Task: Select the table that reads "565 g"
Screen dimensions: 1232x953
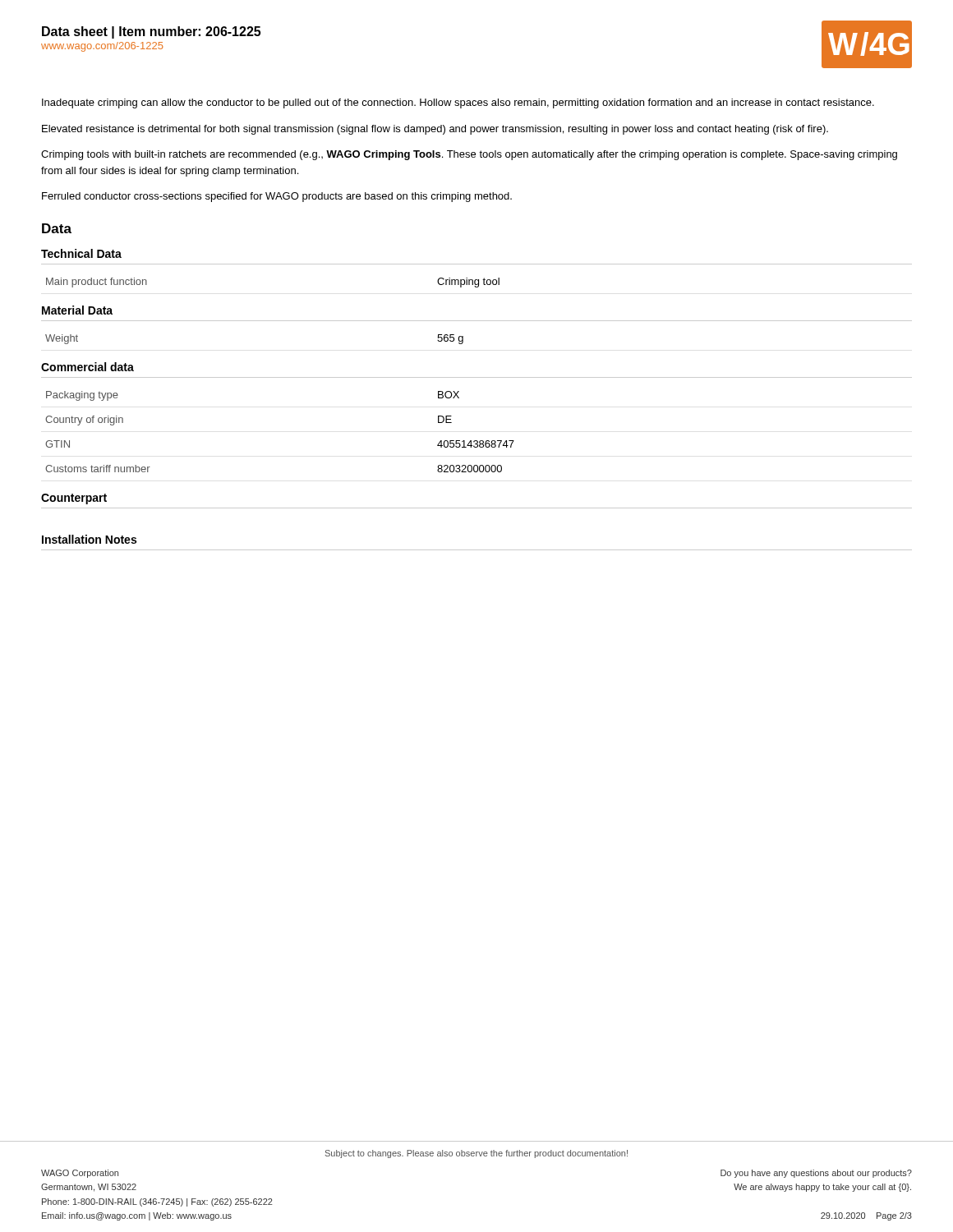Action: tap(476, 338)
